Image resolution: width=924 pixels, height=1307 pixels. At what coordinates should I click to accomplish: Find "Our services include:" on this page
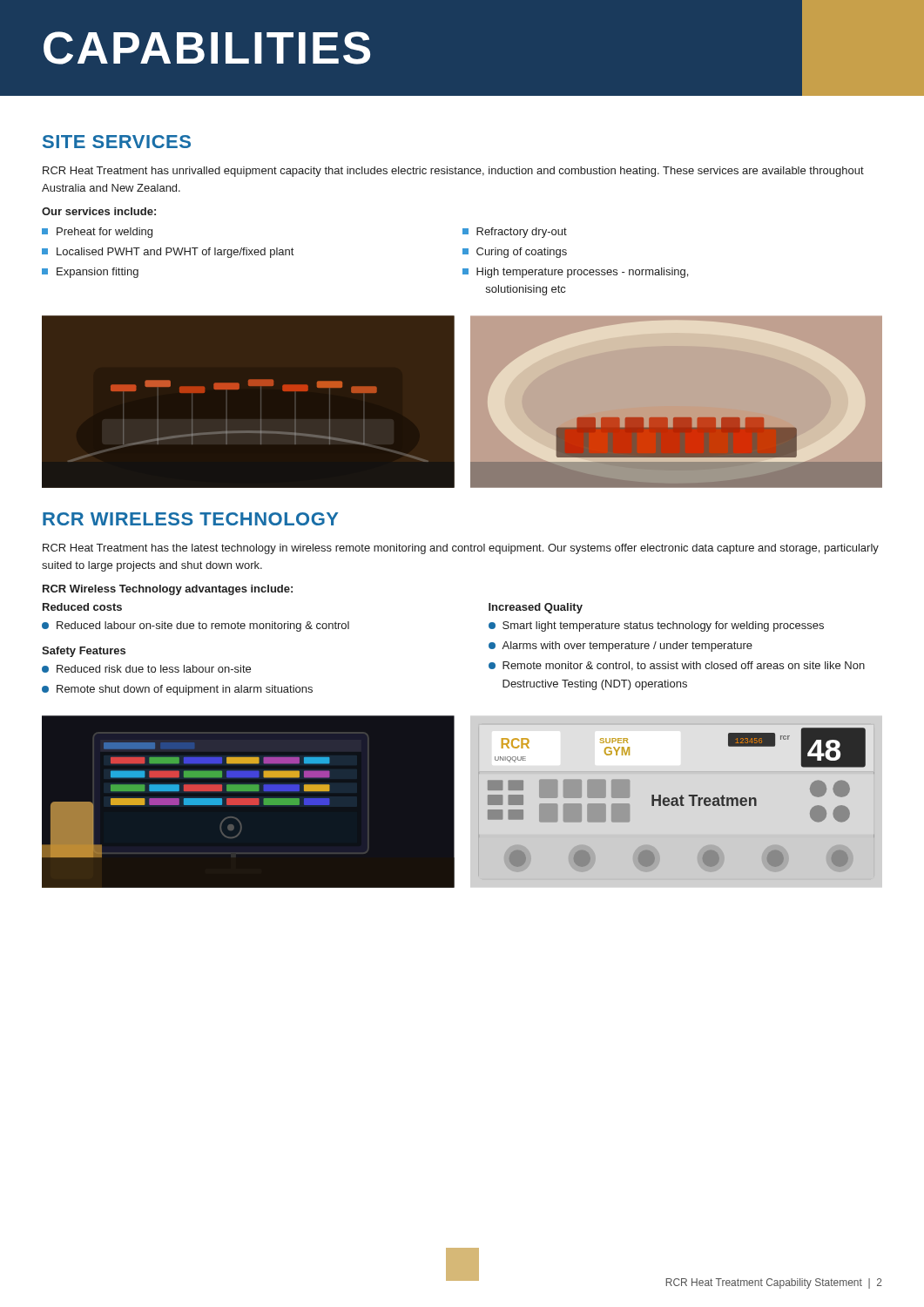(x=99, y=211)
